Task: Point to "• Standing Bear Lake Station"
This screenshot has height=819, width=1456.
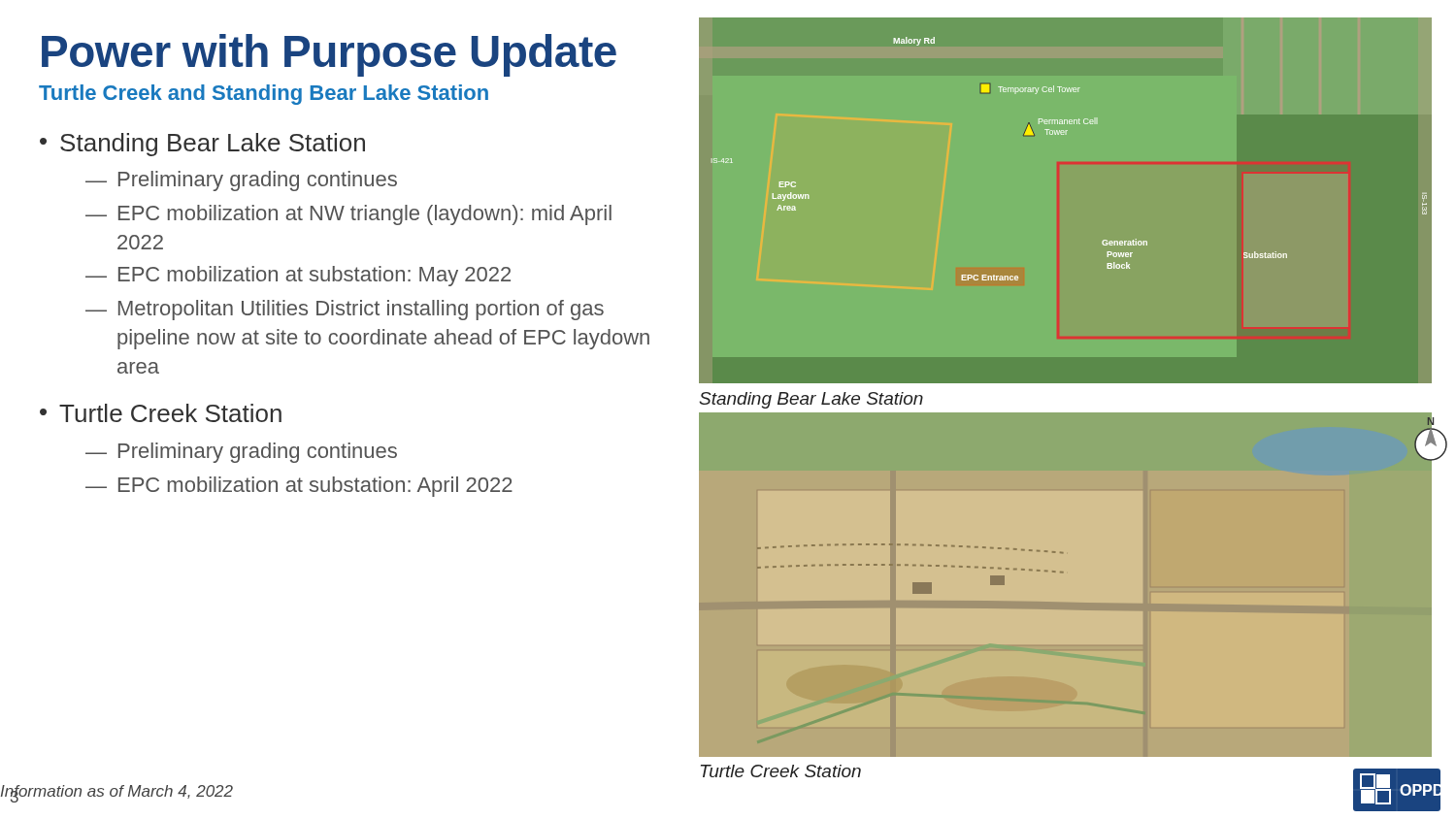Action: [x=203, y=143]
